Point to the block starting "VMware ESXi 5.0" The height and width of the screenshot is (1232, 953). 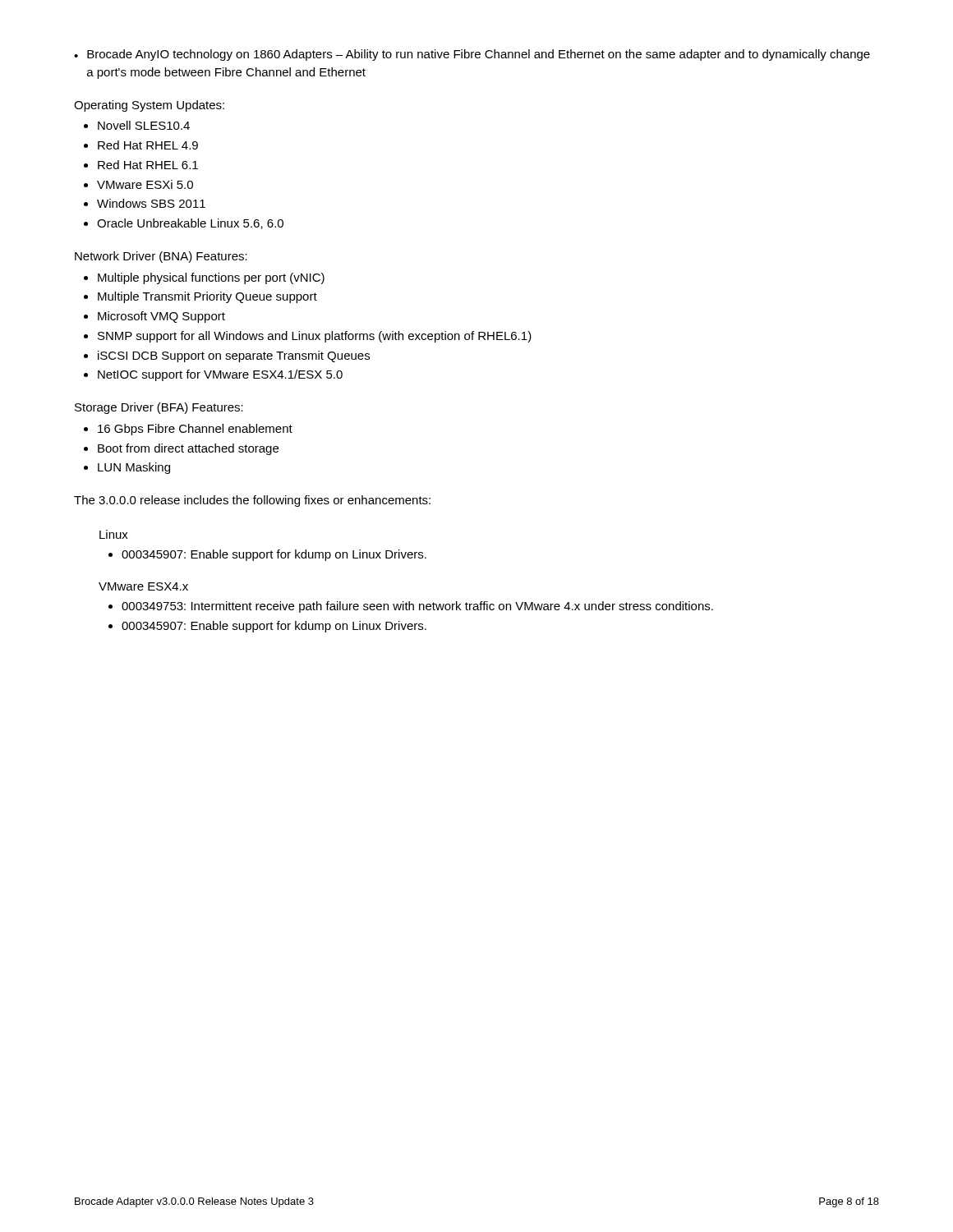click(145, 184)
